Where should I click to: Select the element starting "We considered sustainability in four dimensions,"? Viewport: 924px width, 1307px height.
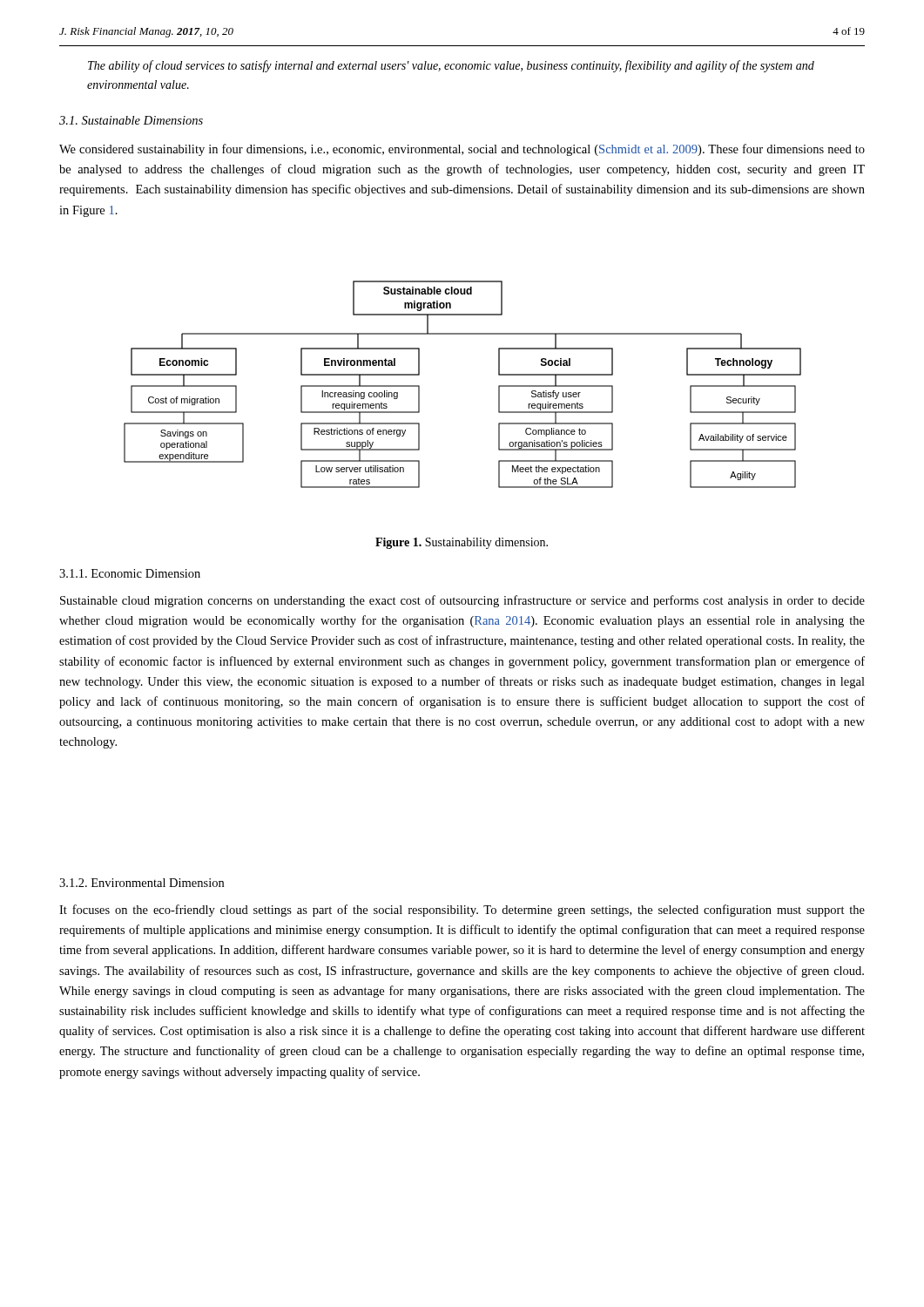coord(462,179)
